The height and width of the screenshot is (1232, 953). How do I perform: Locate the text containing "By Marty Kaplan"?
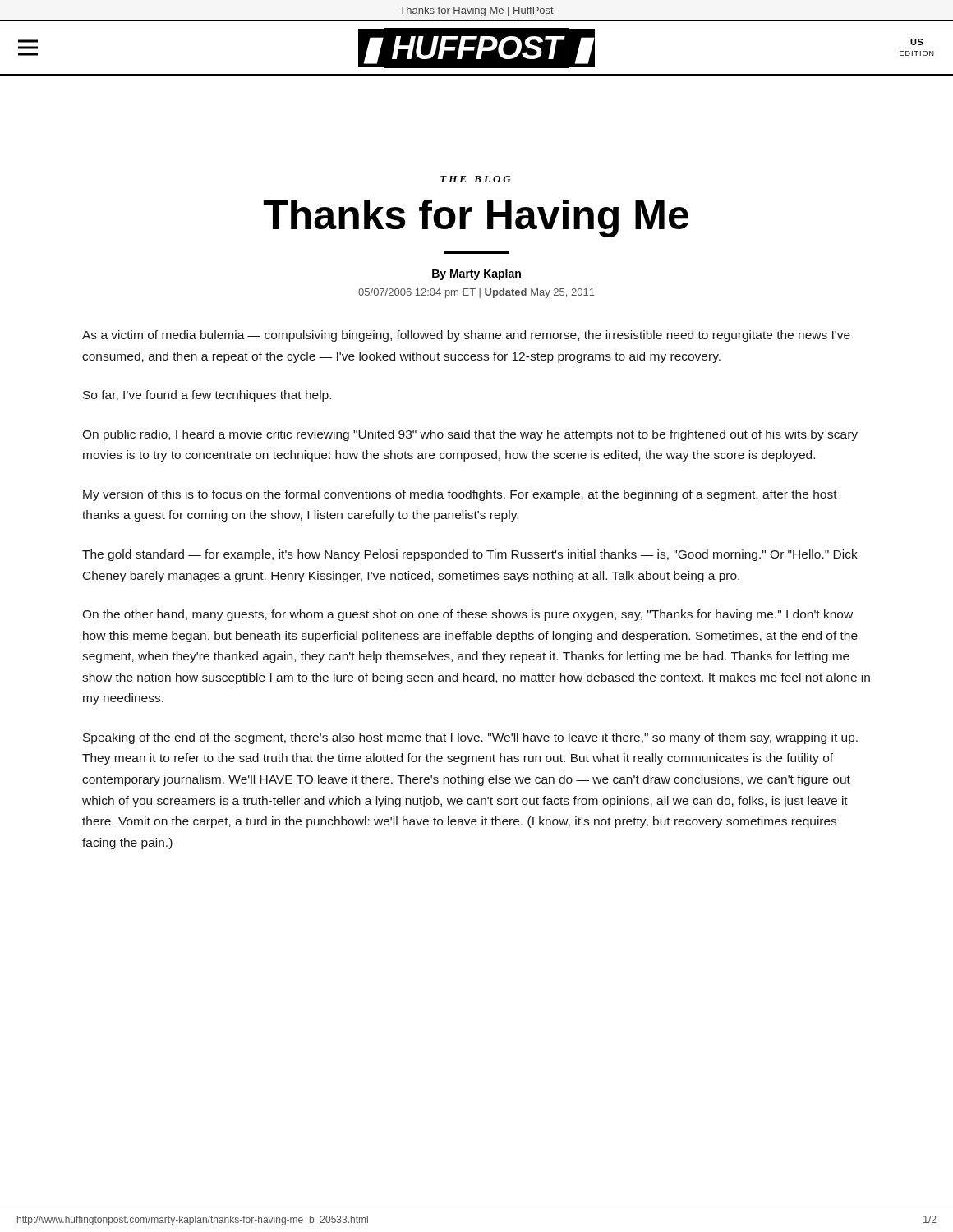[476, 274]
